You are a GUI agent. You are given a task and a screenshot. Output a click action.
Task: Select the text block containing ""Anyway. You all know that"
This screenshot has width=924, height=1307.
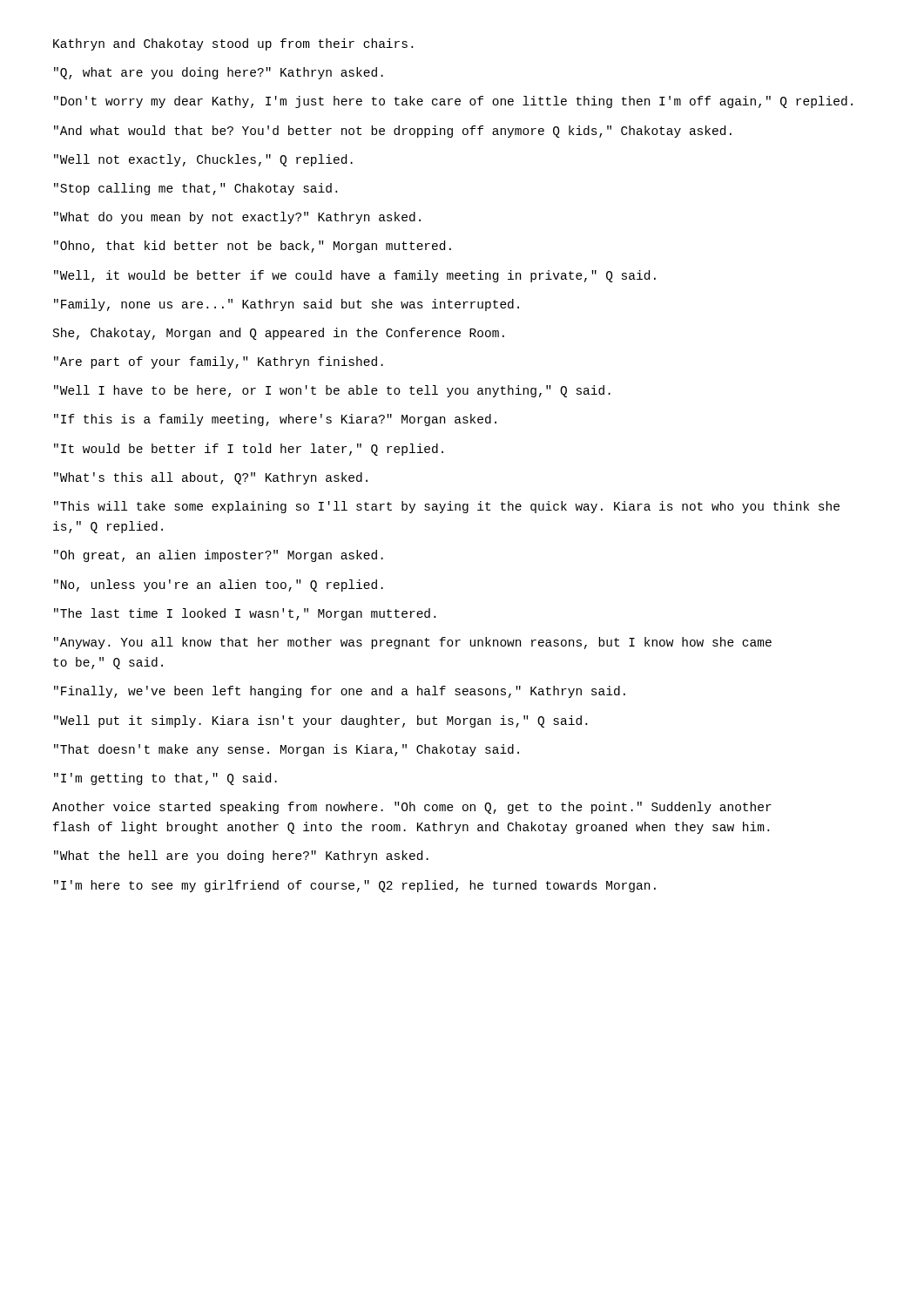click(x=412, y=653)
